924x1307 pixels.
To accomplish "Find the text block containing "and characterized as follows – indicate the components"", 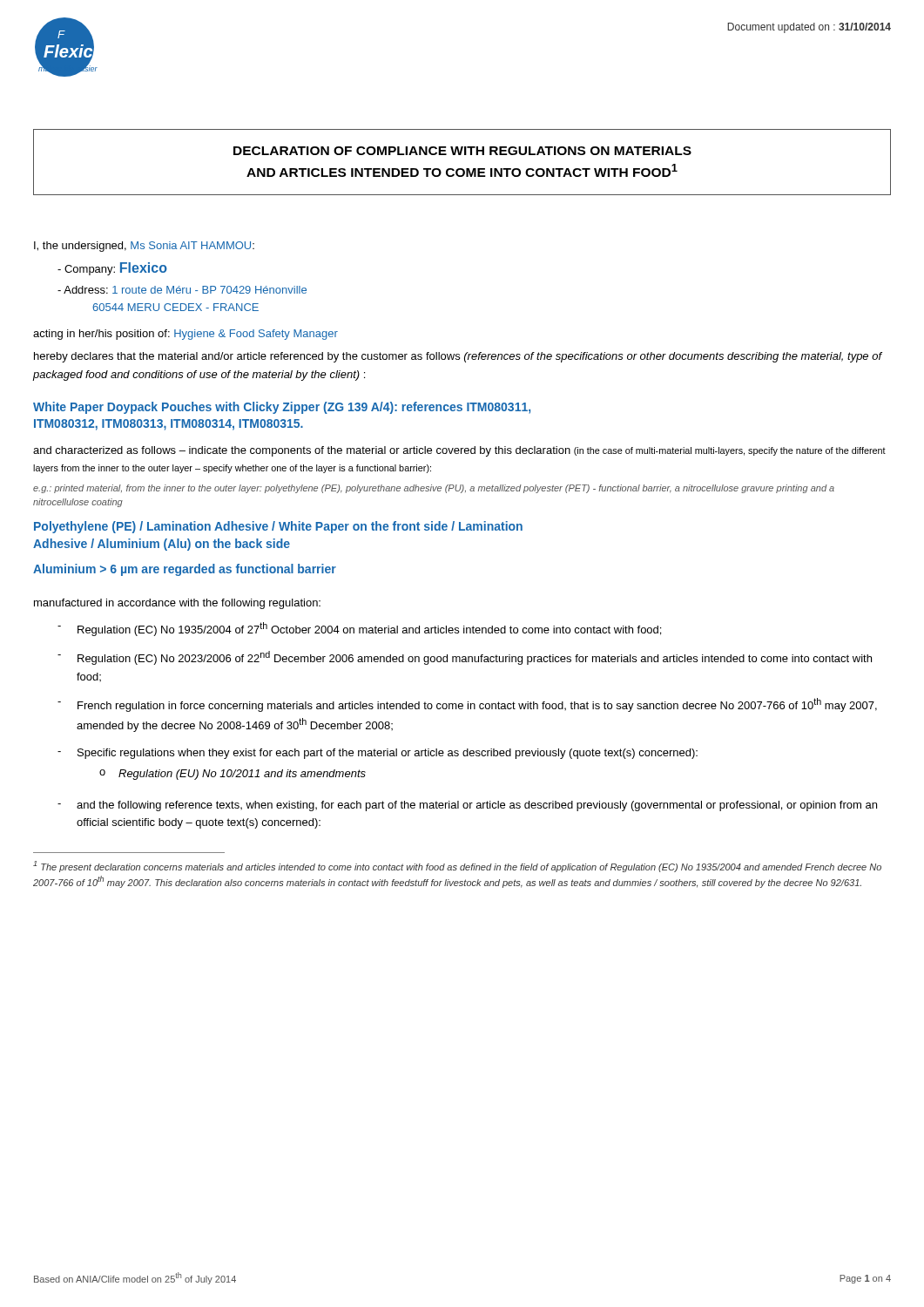I will tap(459, 458).
